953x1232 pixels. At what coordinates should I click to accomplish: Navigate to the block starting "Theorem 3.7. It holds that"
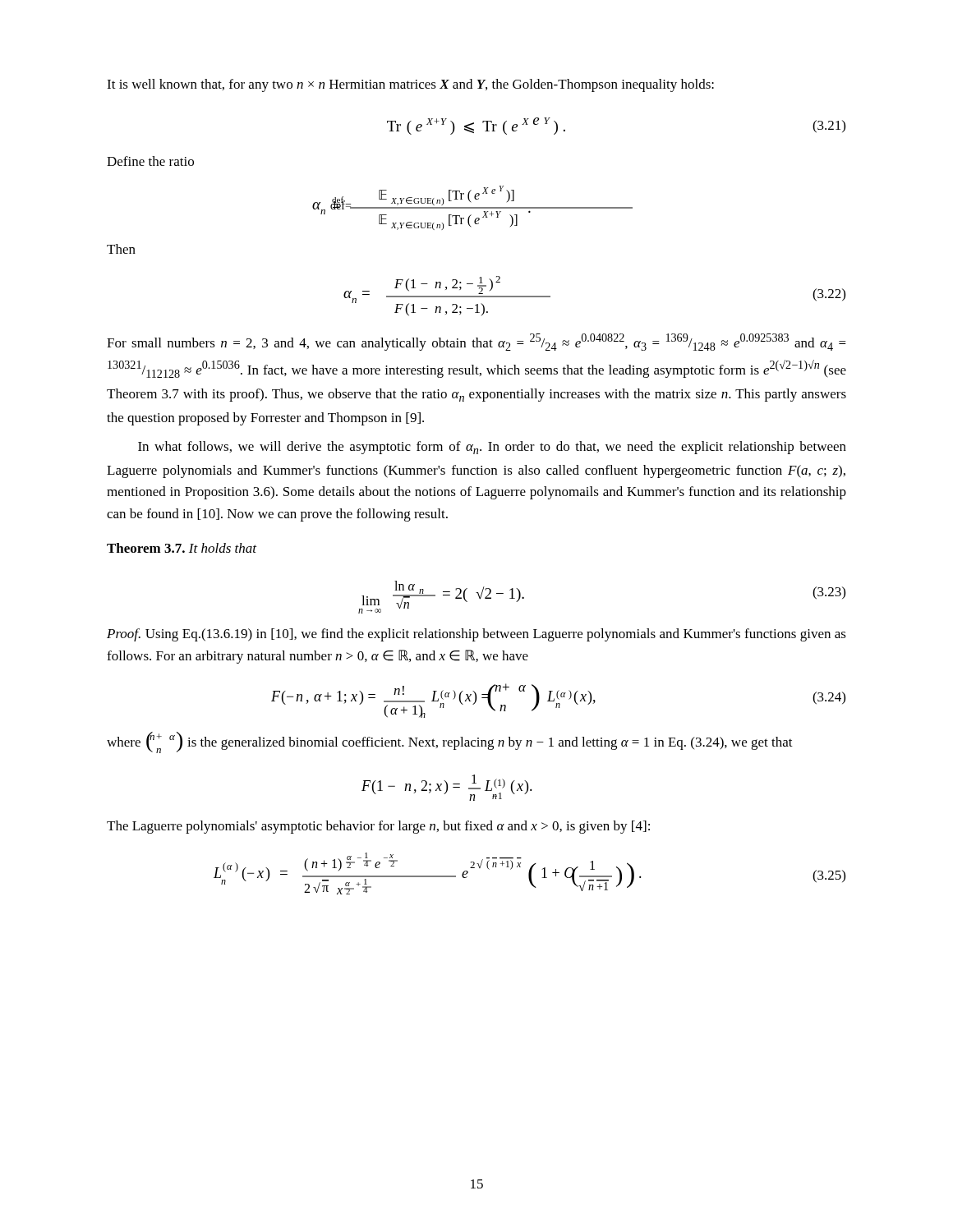(182, 548)
